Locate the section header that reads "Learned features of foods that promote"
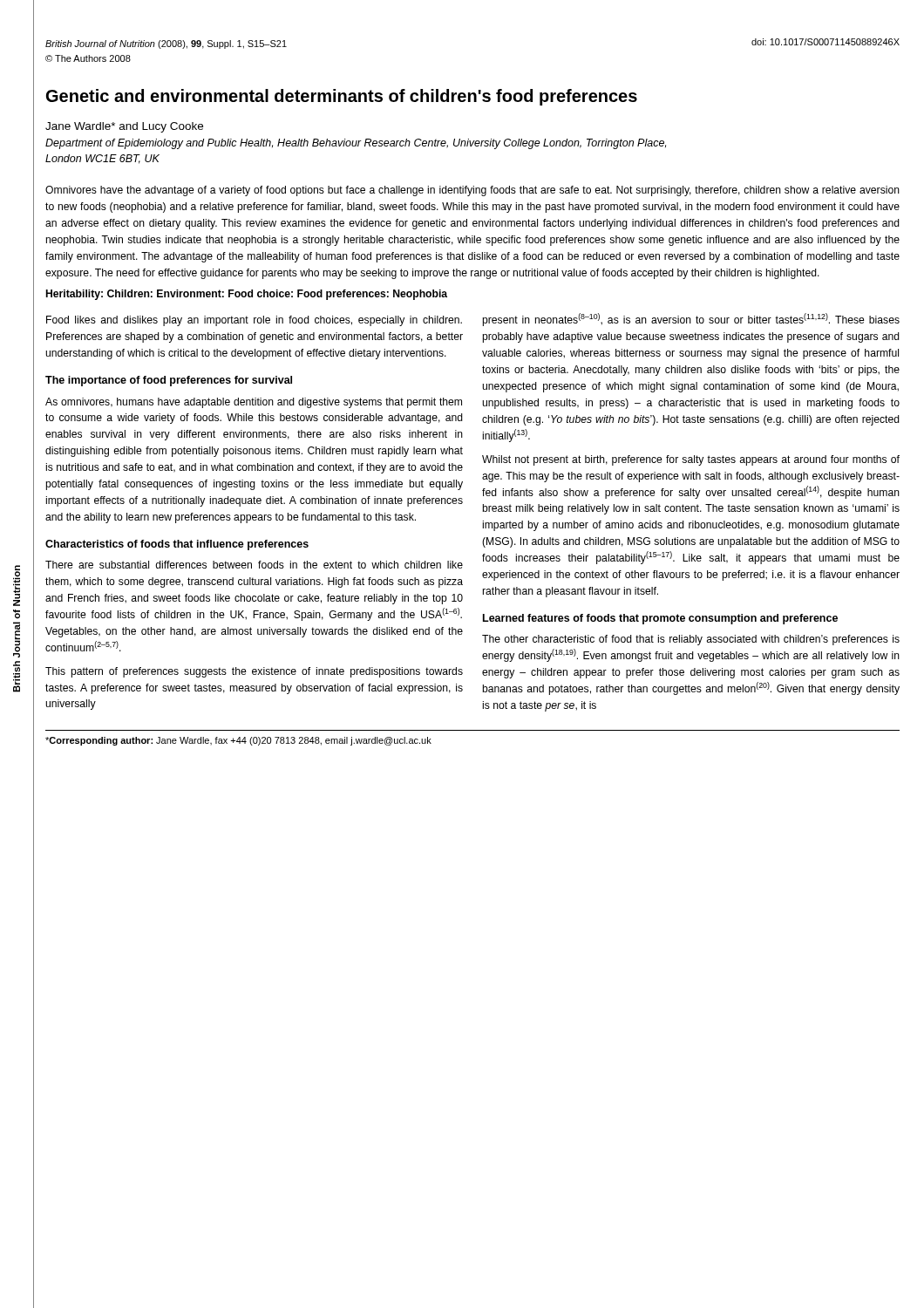Image resolution: width=924 pixels, height=1308 pixels. coord(660,618)
